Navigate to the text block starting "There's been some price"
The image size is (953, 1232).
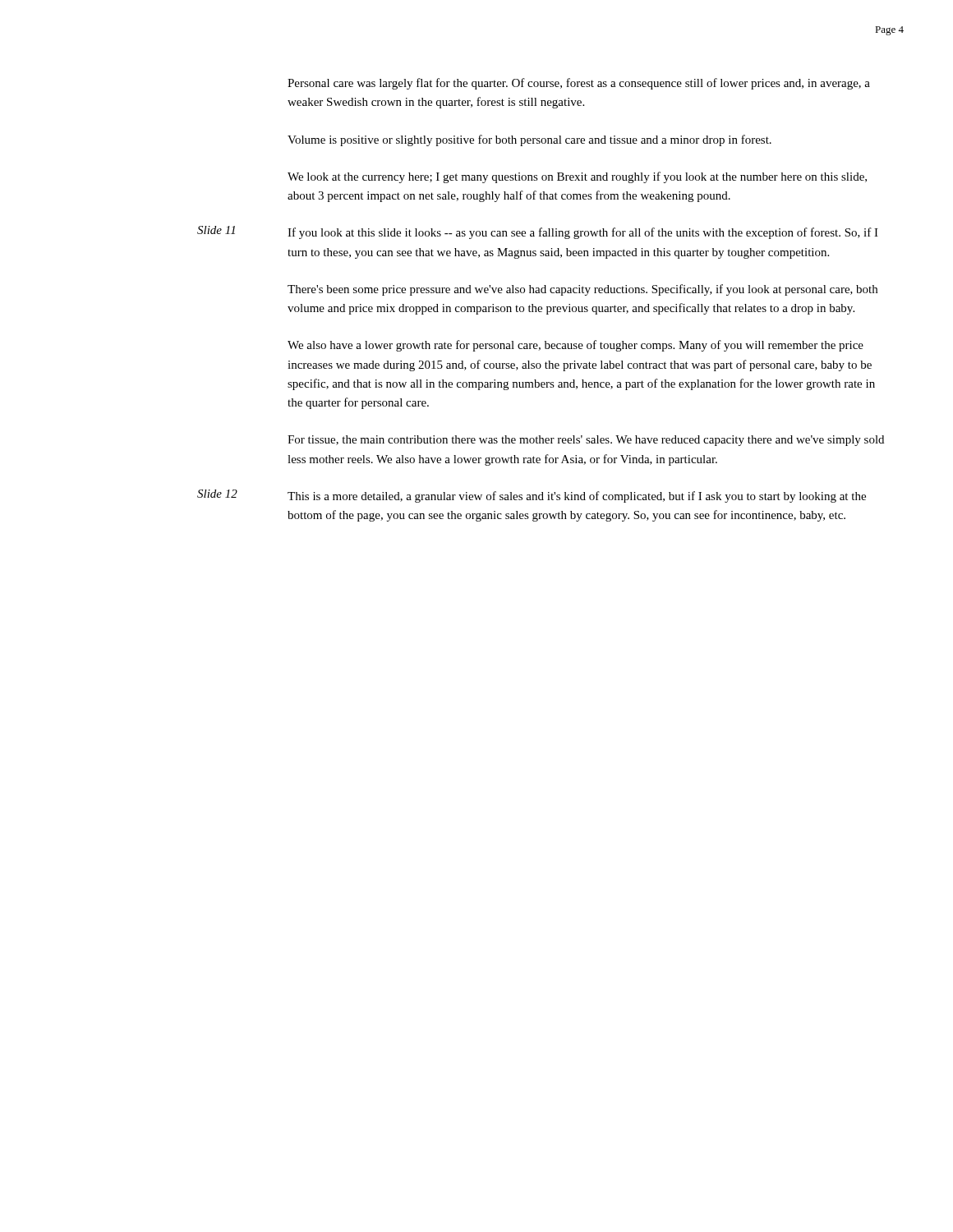[x=587, y=299]
